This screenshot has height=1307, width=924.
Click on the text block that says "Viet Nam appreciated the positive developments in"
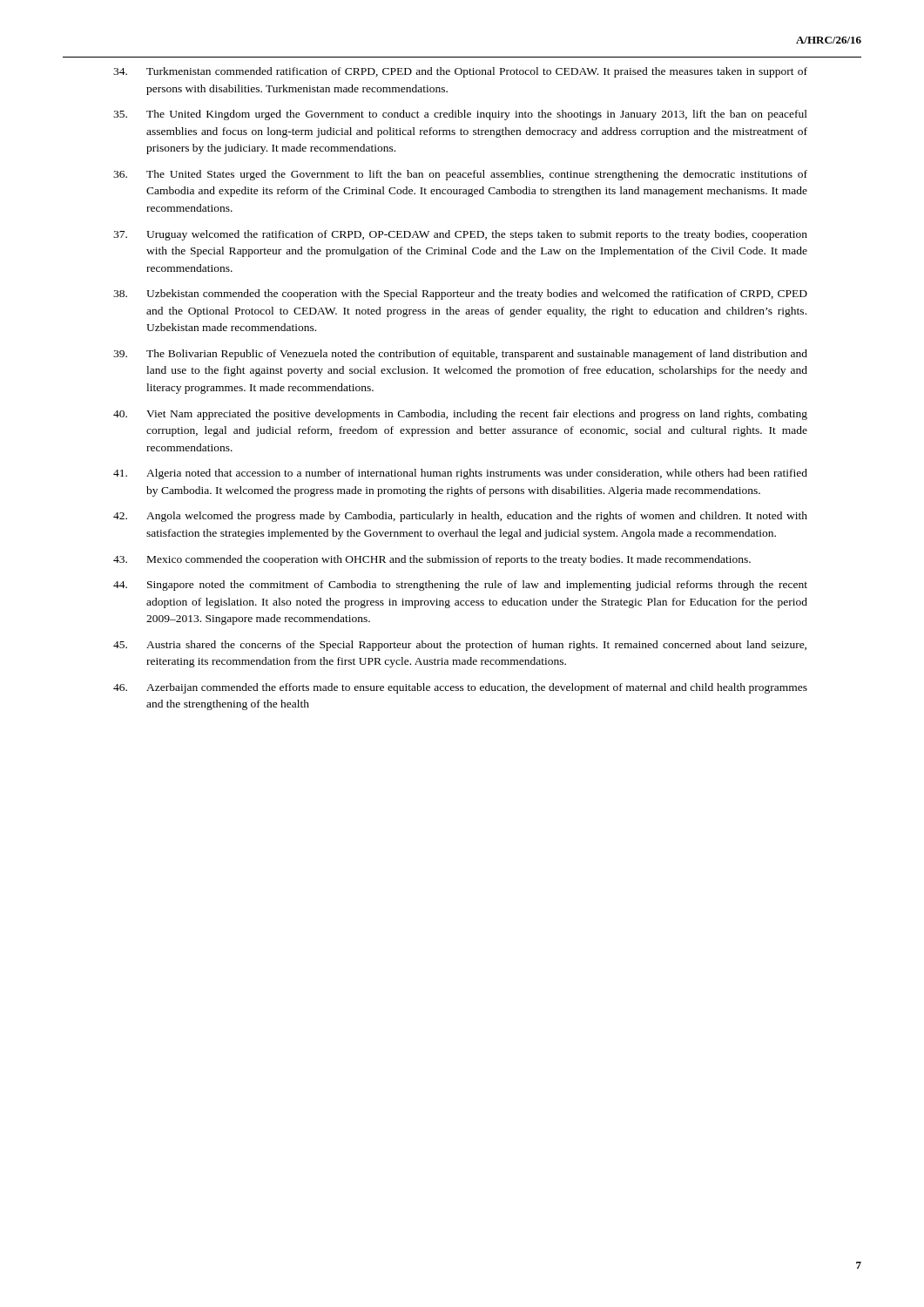pos(460,430)
